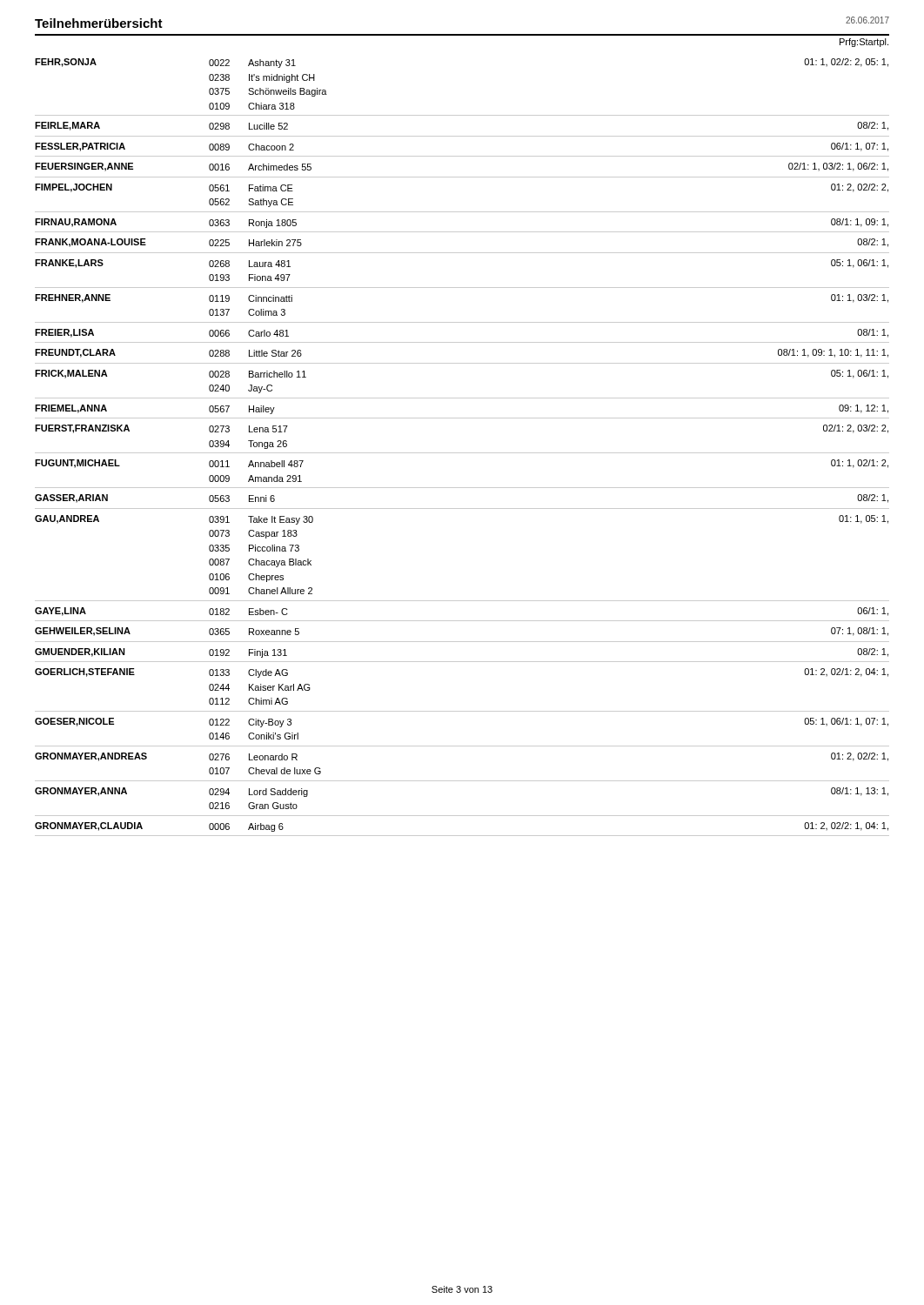Locate the list item that reads "GAYE,LINA 0182Esben- C 06/1: 1,"
The height and width of the screenshot is (1305, 924).
click(462, 611)
